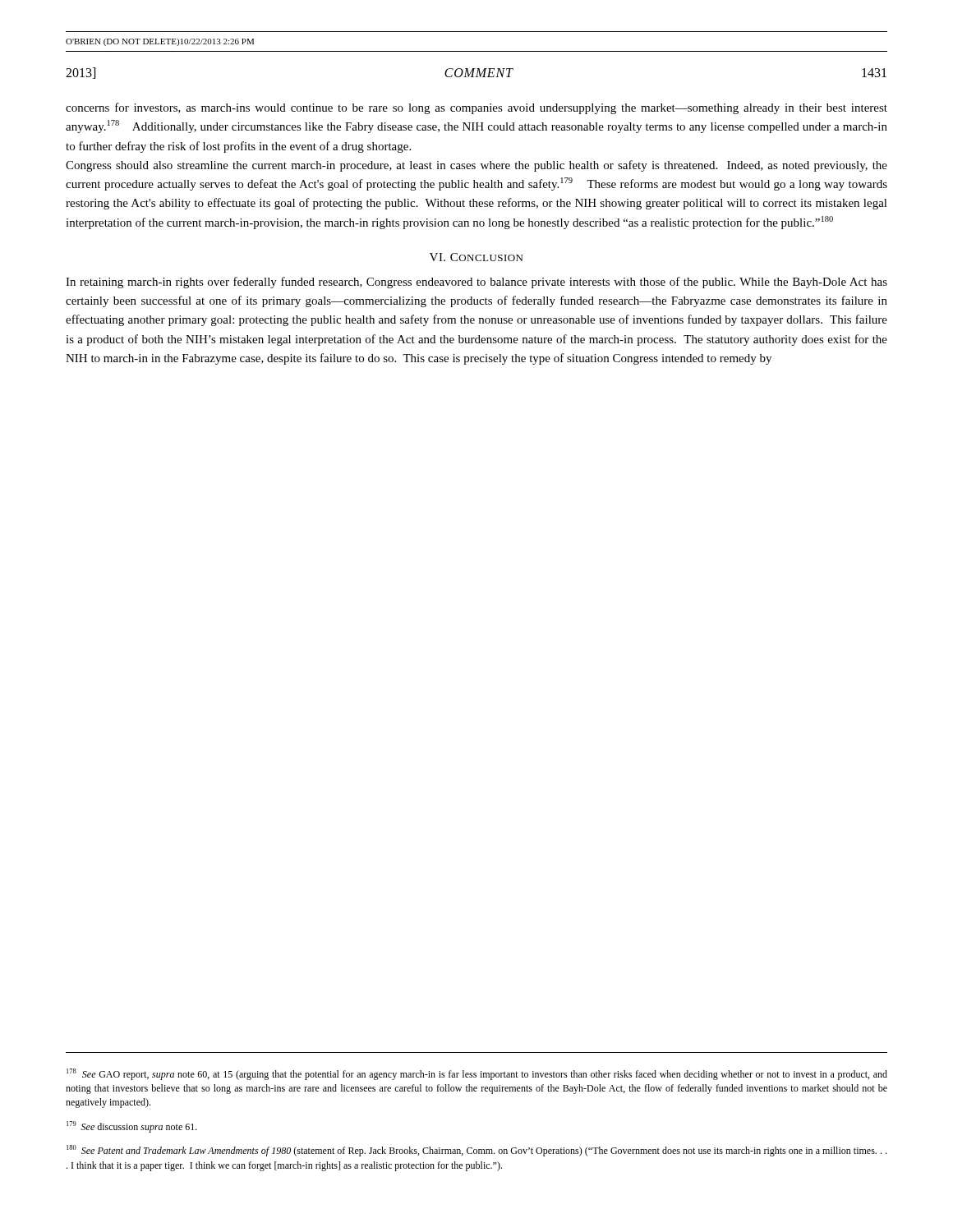The height and width of the screenshot is (1232, 953).
Task: Locate the passage starting "179 See discussion supra"
Action: 132,1127
